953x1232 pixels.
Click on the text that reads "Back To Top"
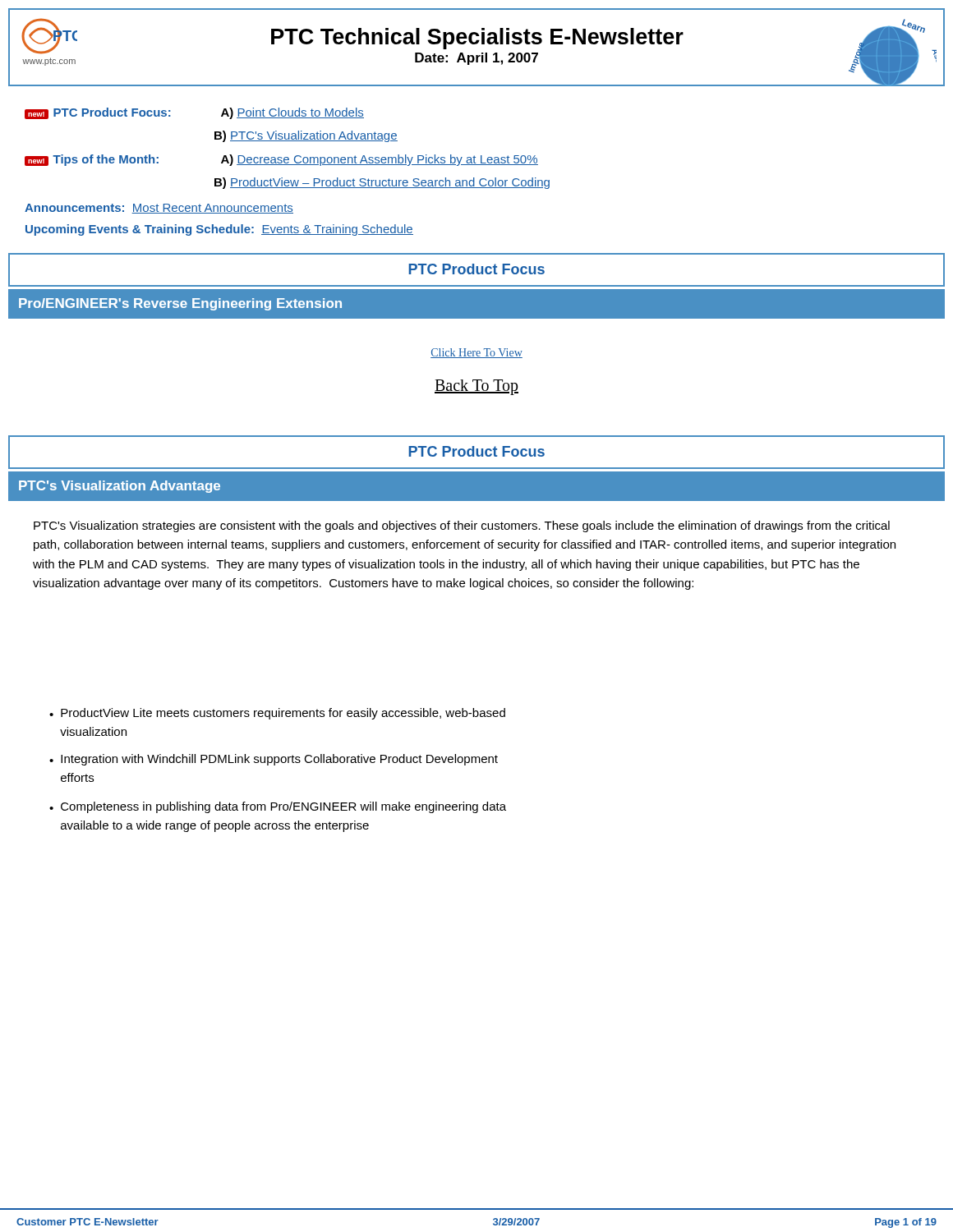click(x=476, y=385)
